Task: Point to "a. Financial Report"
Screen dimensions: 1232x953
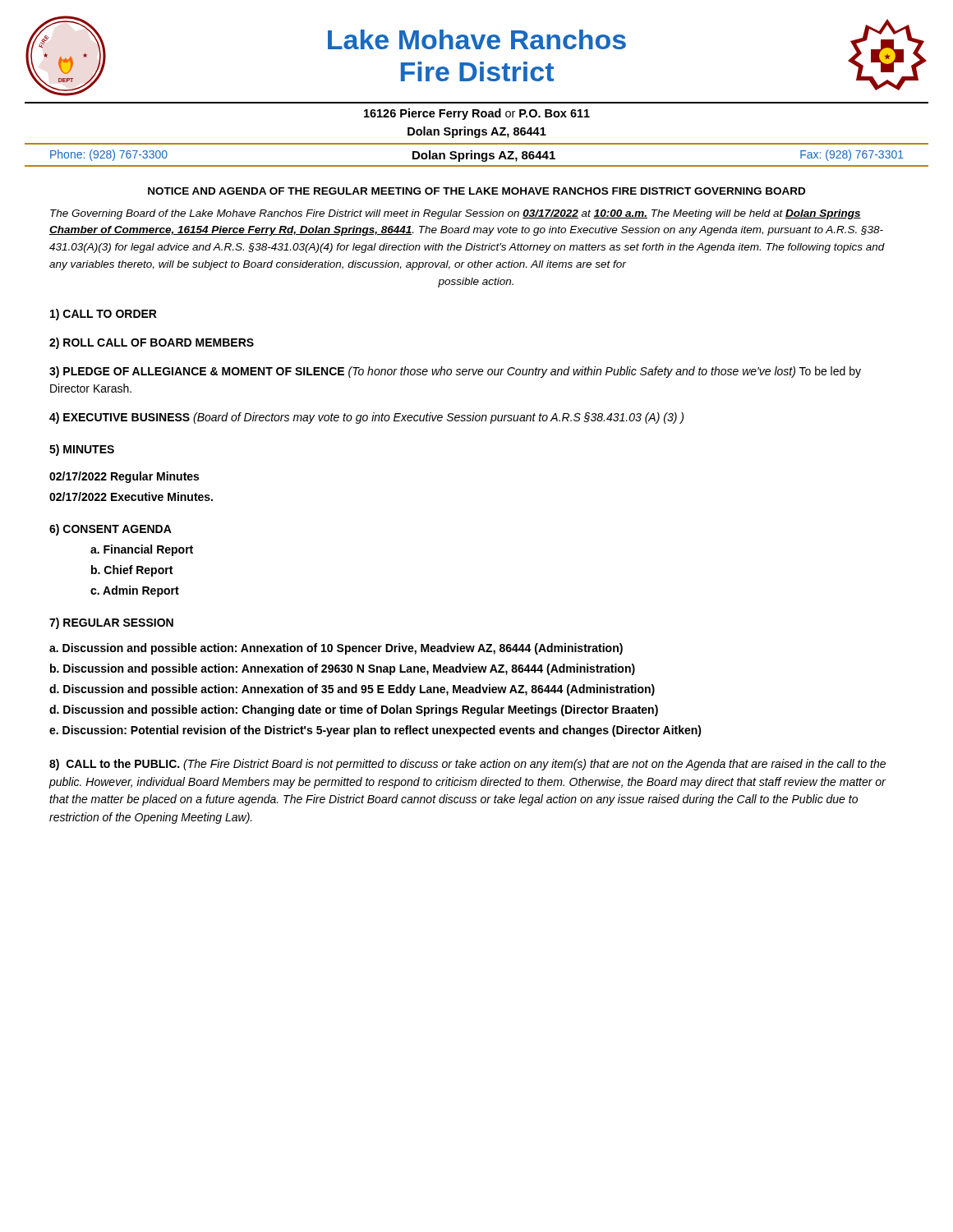Action: (x=142, y=550)
